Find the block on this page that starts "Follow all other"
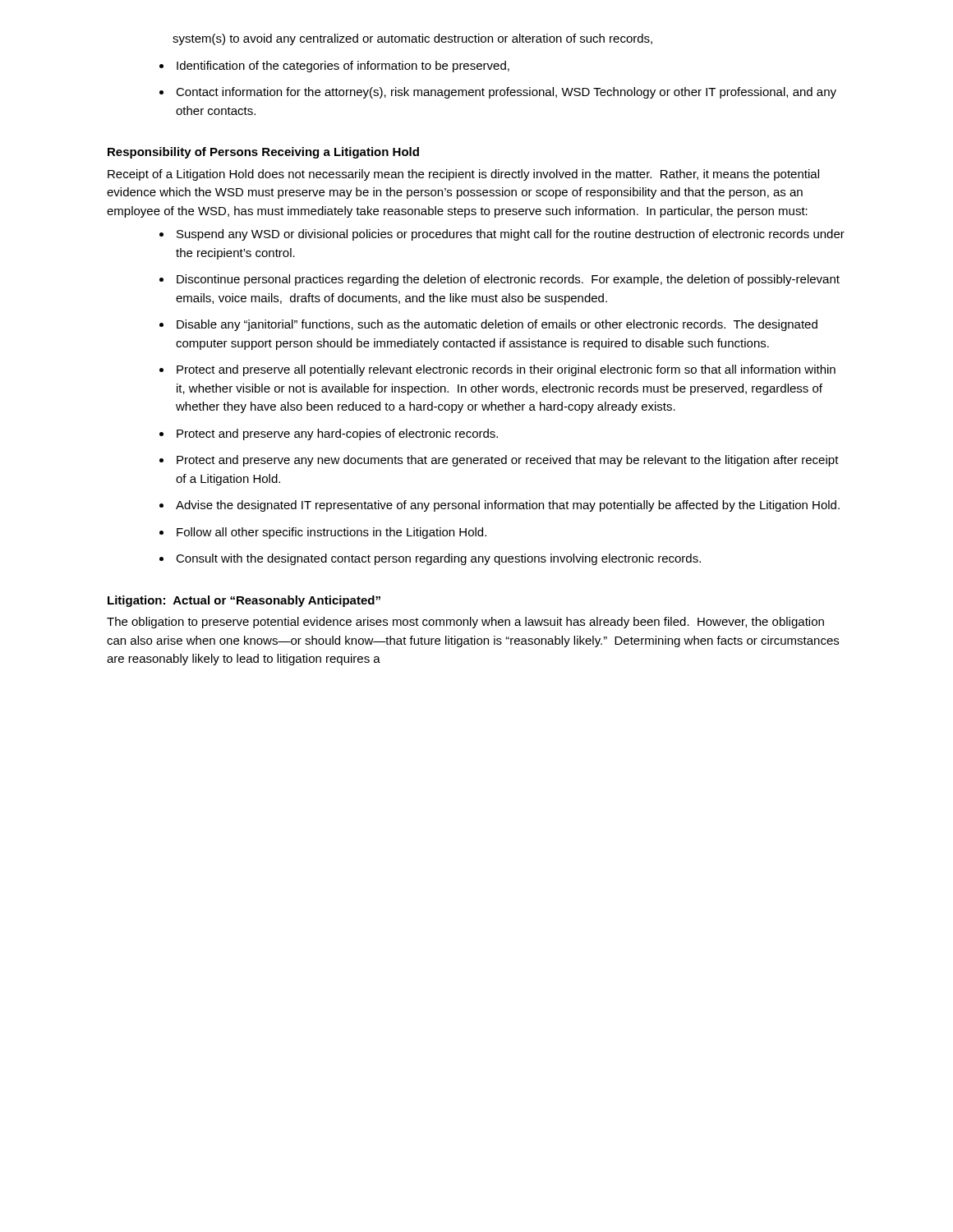Viewport: 953px width, 1232px height. click(332, 531)
